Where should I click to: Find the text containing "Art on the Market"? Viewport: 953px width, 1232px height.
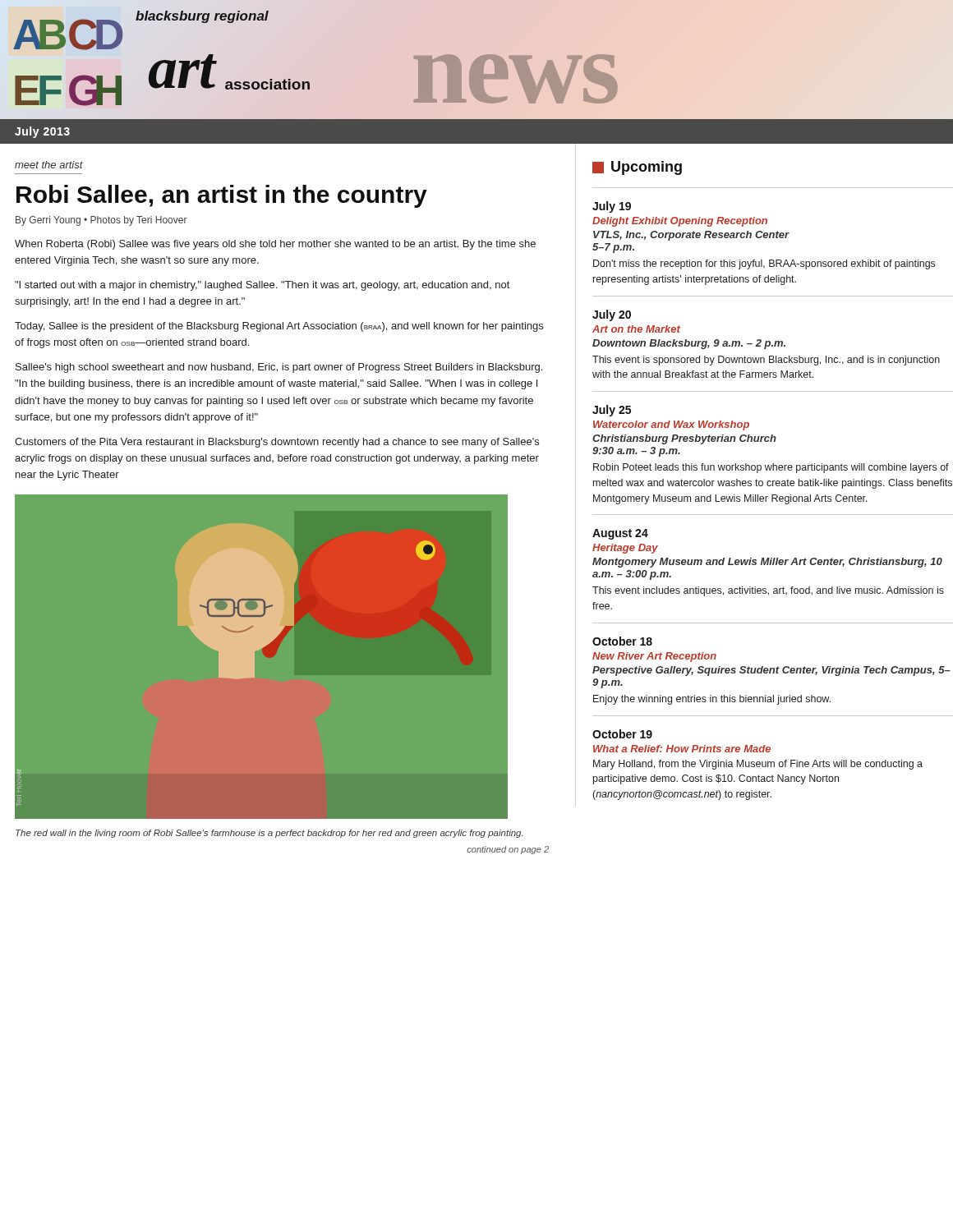coord(636,329)
